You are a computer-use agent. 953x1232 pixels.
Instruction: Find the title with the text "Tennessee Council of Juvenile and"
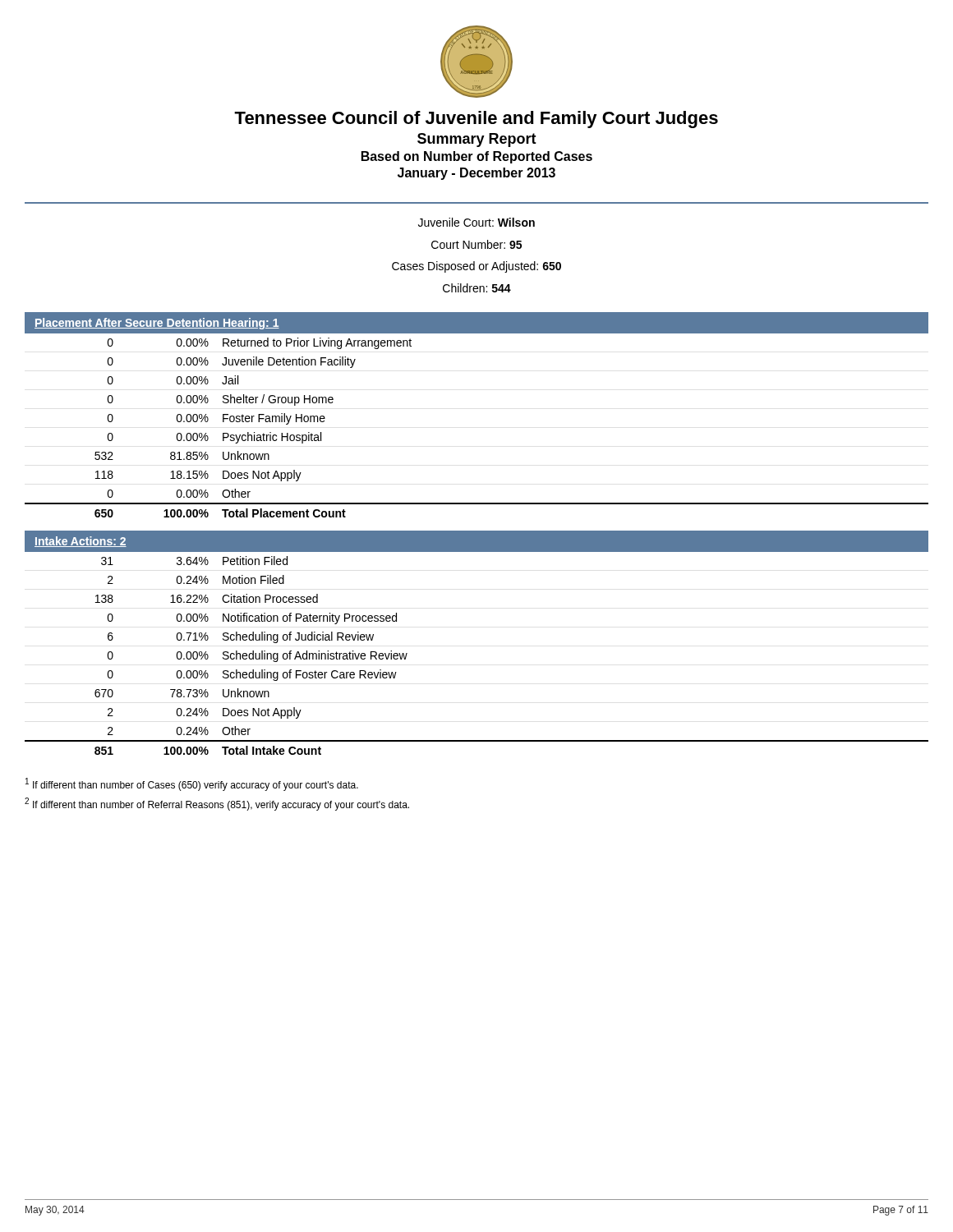pyautogui.click(x=476, y=118)
